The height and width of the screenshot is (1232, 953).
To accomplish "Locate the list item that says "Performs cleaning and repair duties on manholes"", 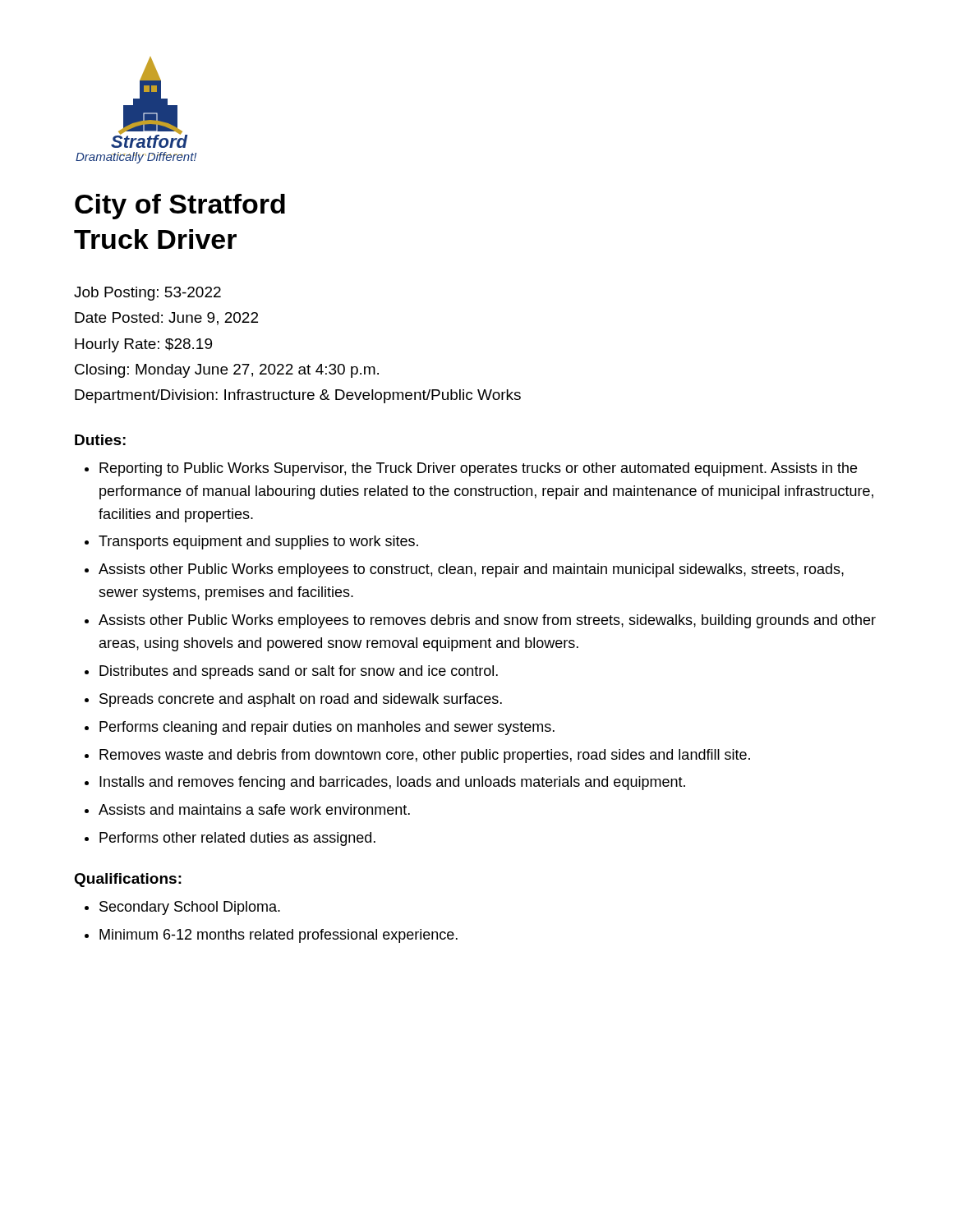I will click(327, 727).
